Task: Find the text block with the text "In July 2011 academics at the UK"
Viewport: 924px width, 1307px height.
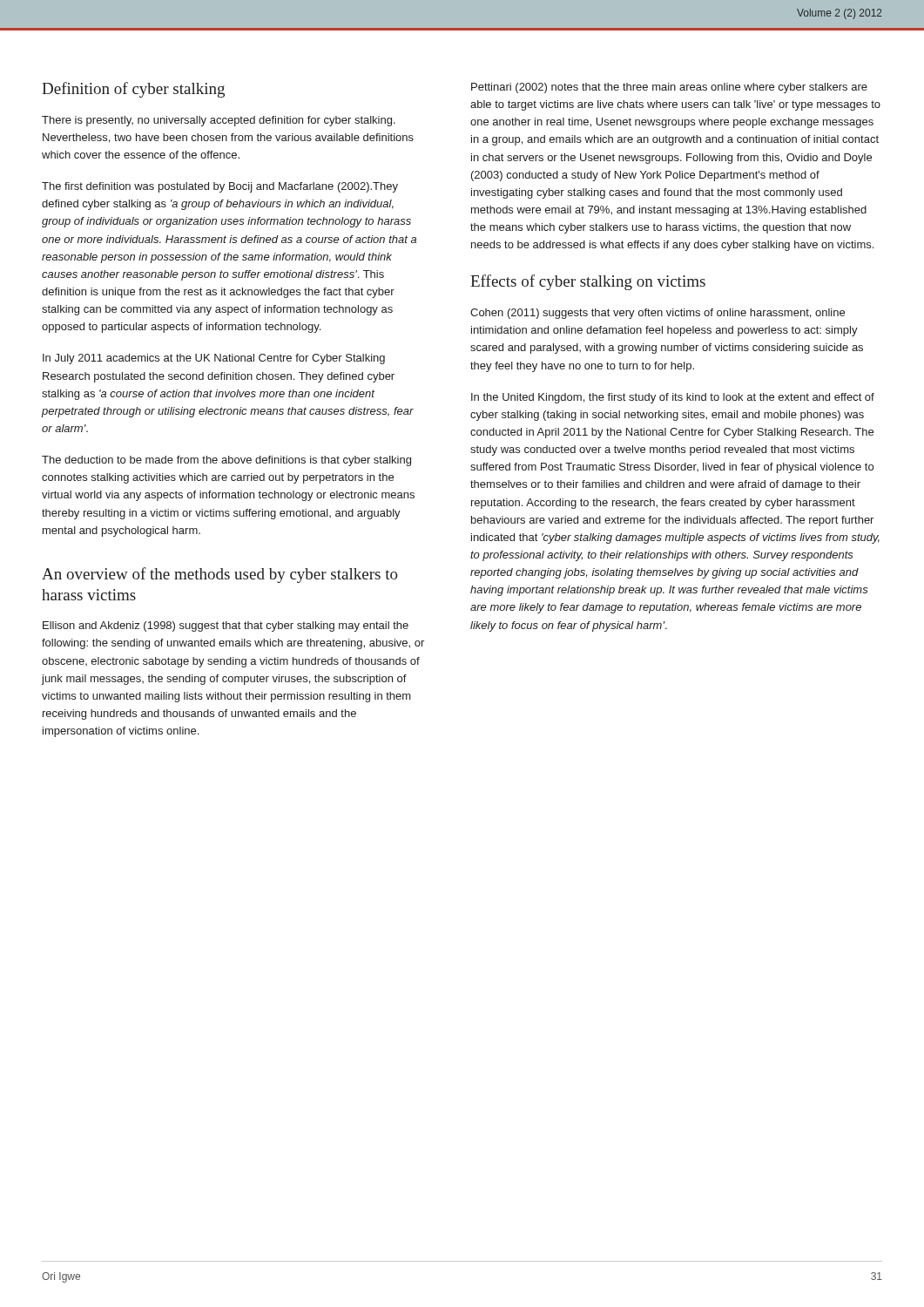Action: [x=227, y=393]
